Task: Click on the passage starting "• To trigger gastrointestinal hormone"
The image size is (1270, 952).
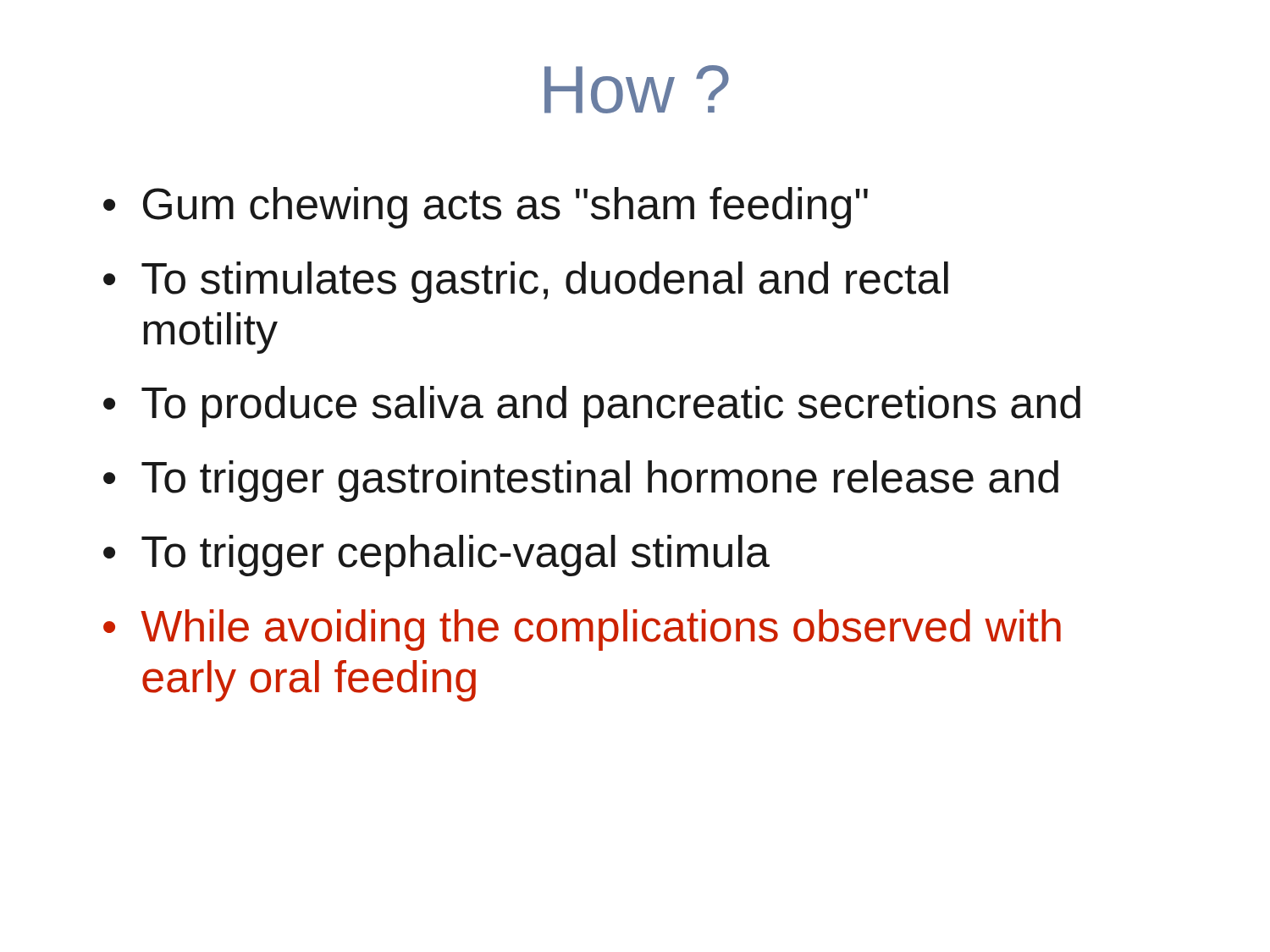Action: click(581, 478)
